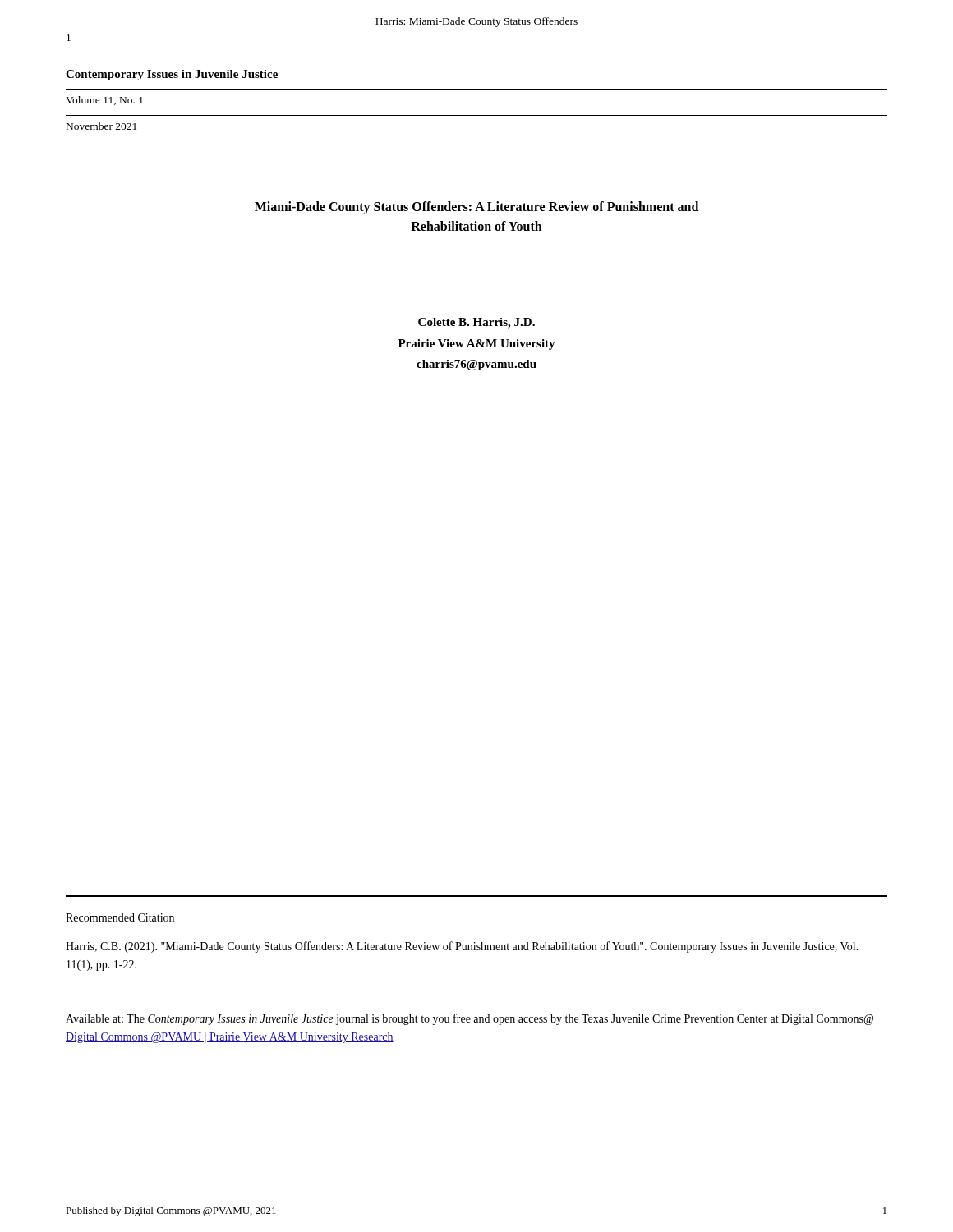Locate the text with the text "November 2021"
The image size is (953, 1232).
coord(102,126)
